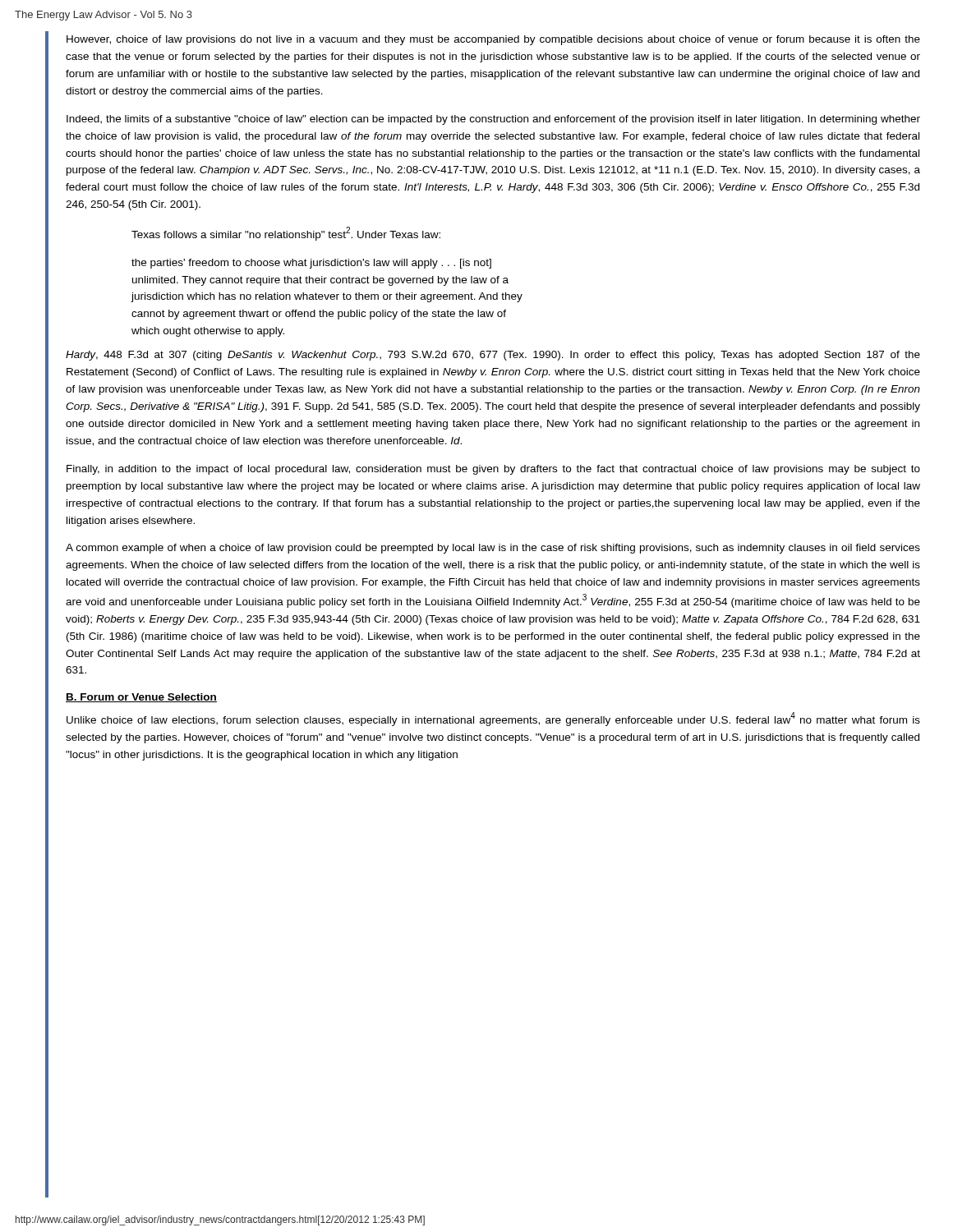Find the text block containing "Unlike choice of law elections,"
953x1232 pixels.
point(493,737)
